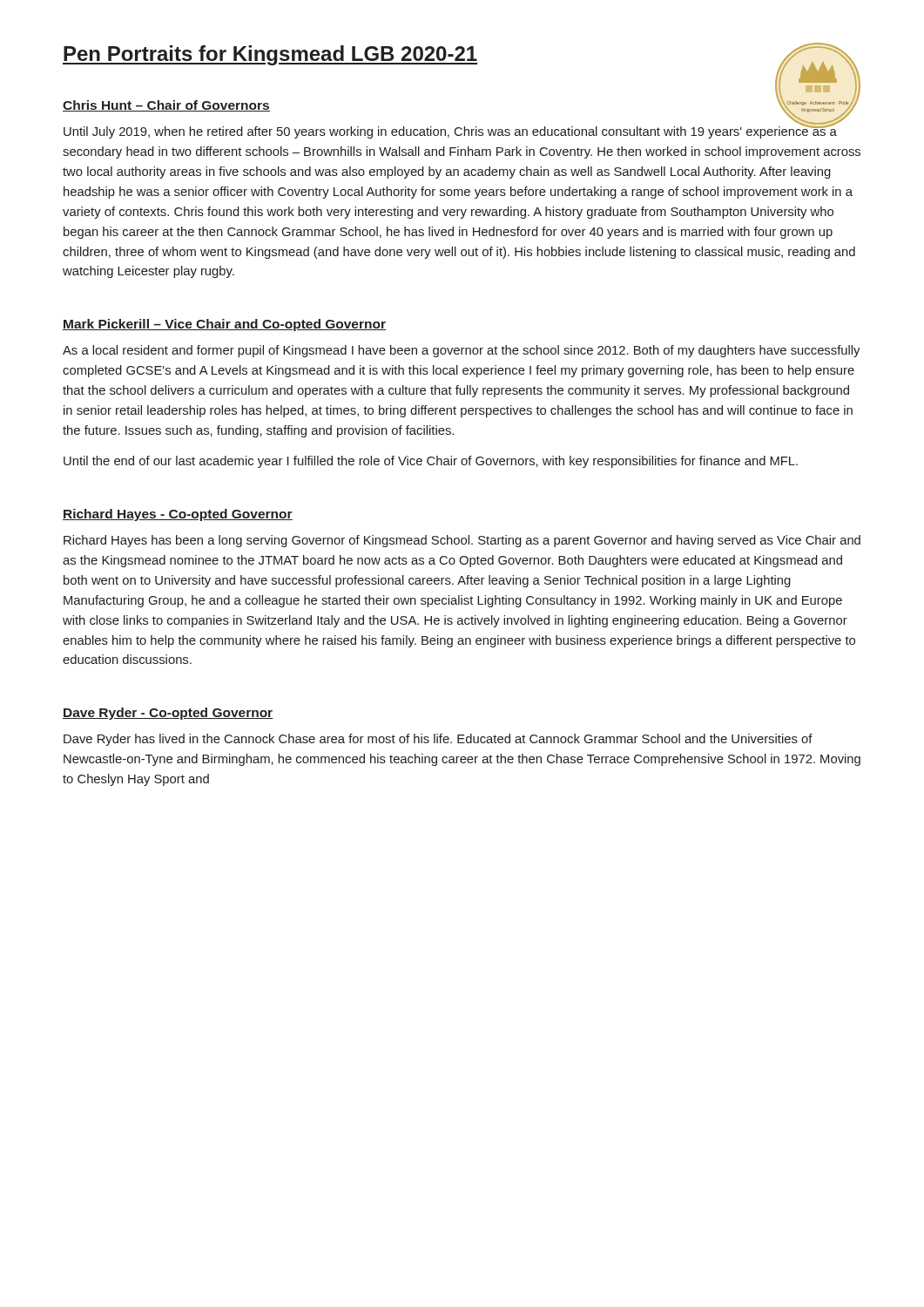This screenshot has width=924, height=1307.
Task: Where is the passage that starts "As a local resident"?
Action: point(461,391)
